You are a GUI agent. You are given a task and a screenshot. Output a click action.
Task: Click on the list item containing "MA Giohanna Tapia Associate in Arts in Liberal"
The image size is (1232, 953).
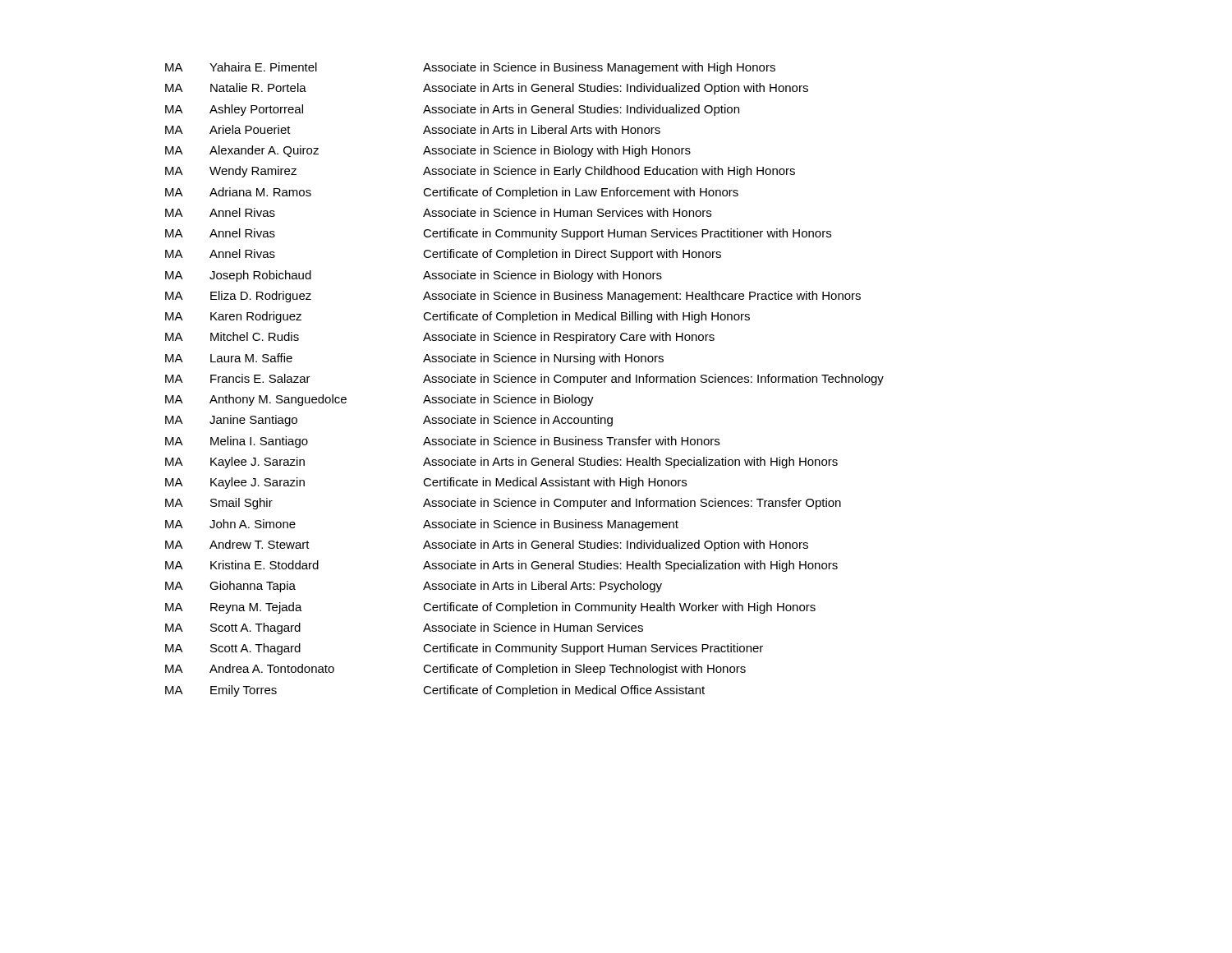251,586
